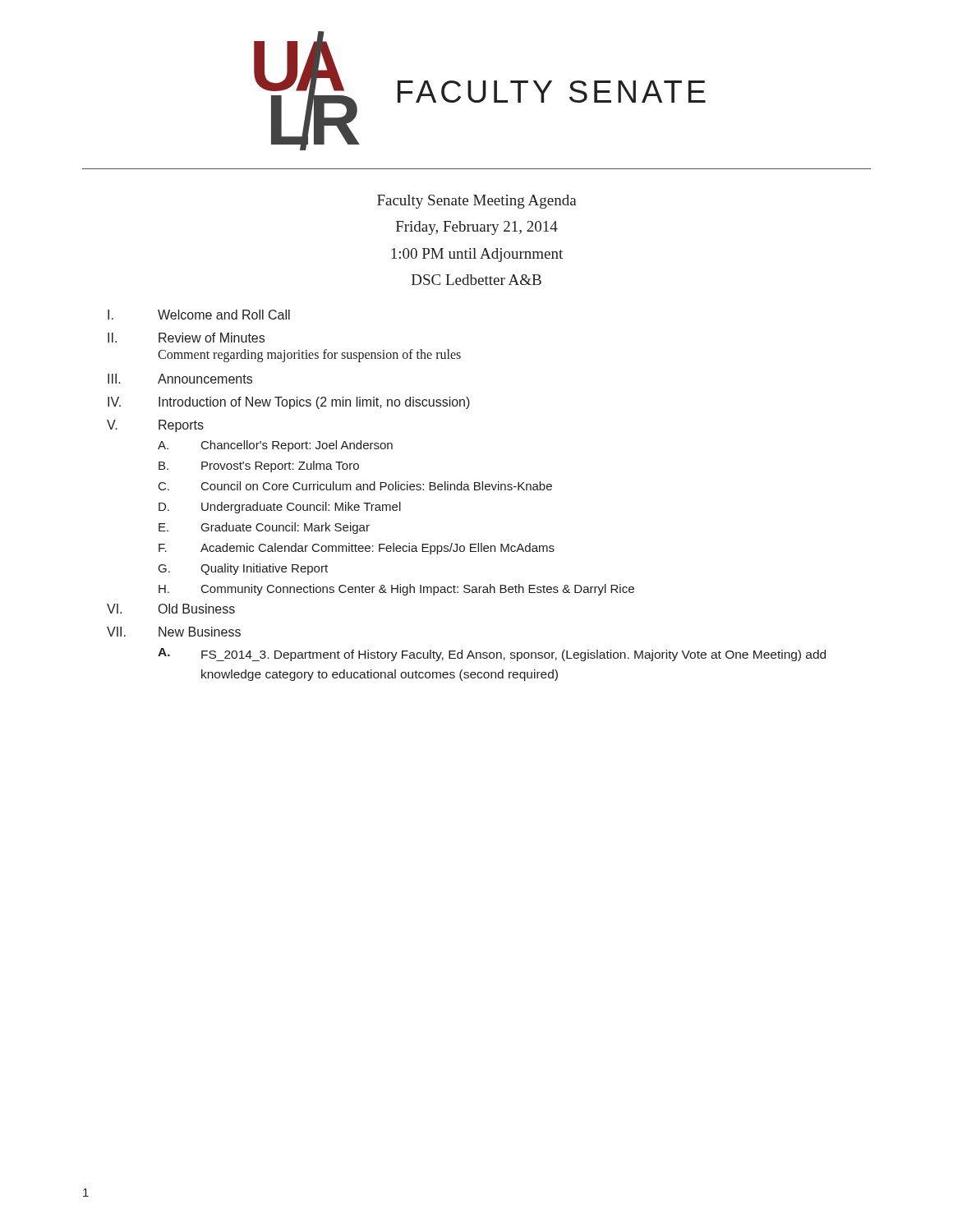Find the region starting "Comment regarding majorities for suspension of the"
The width and height of the screenshot is (953, 1232).
point(309,355)
